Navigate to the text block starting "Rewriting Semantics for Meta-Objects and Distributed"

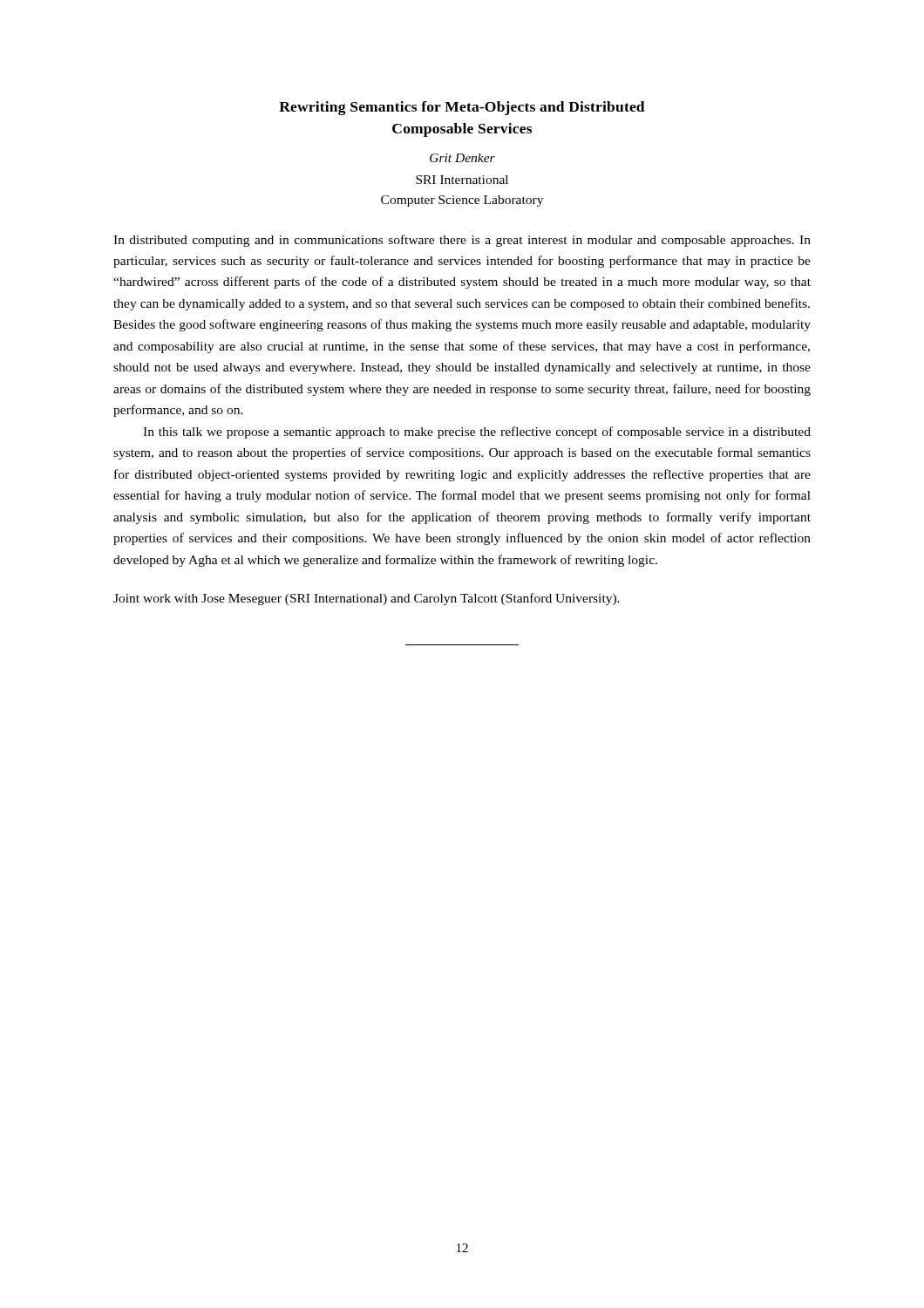pos(462,118)
